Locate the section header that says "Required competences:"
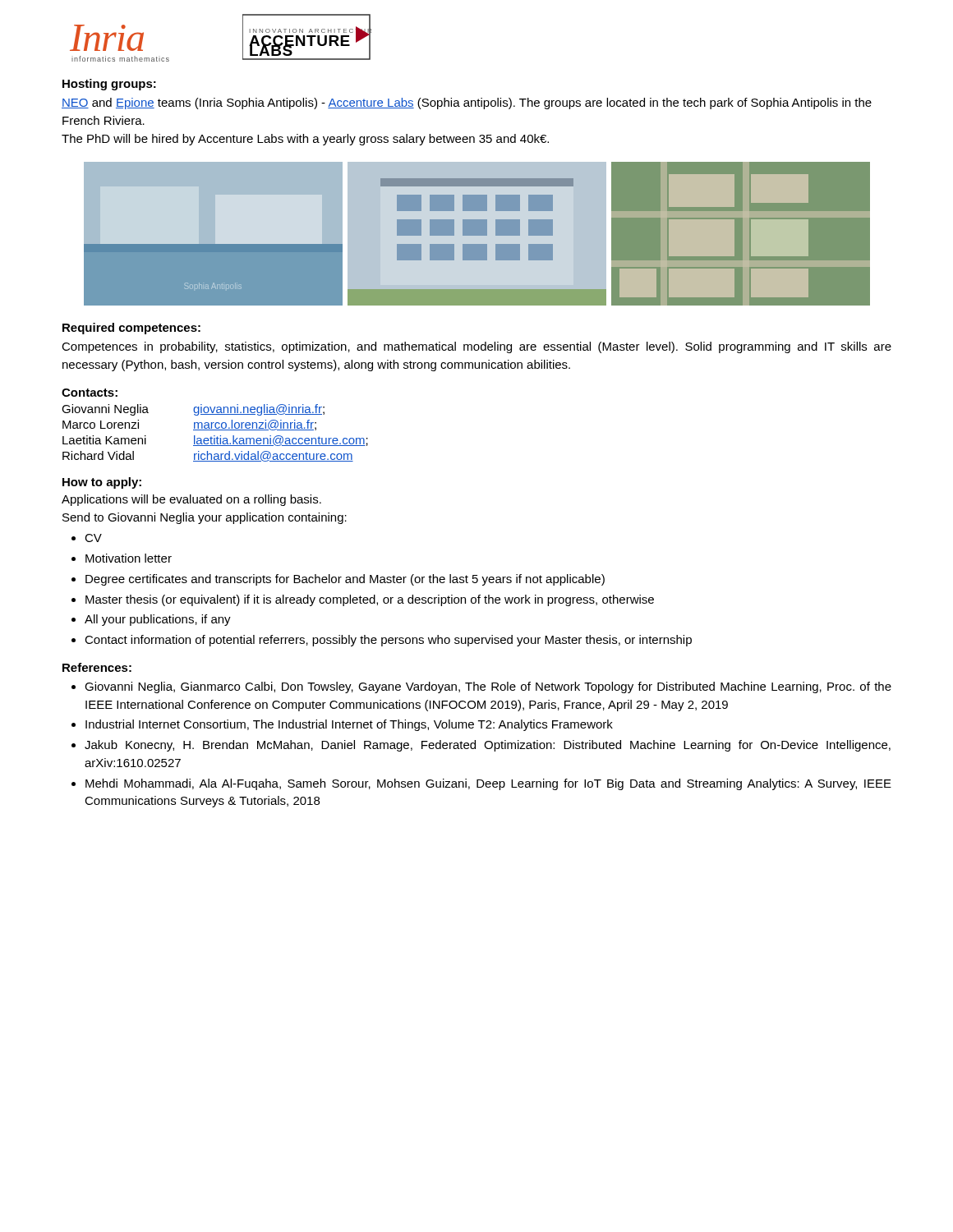The image size is (953, 1232). (x=131, y=328)
